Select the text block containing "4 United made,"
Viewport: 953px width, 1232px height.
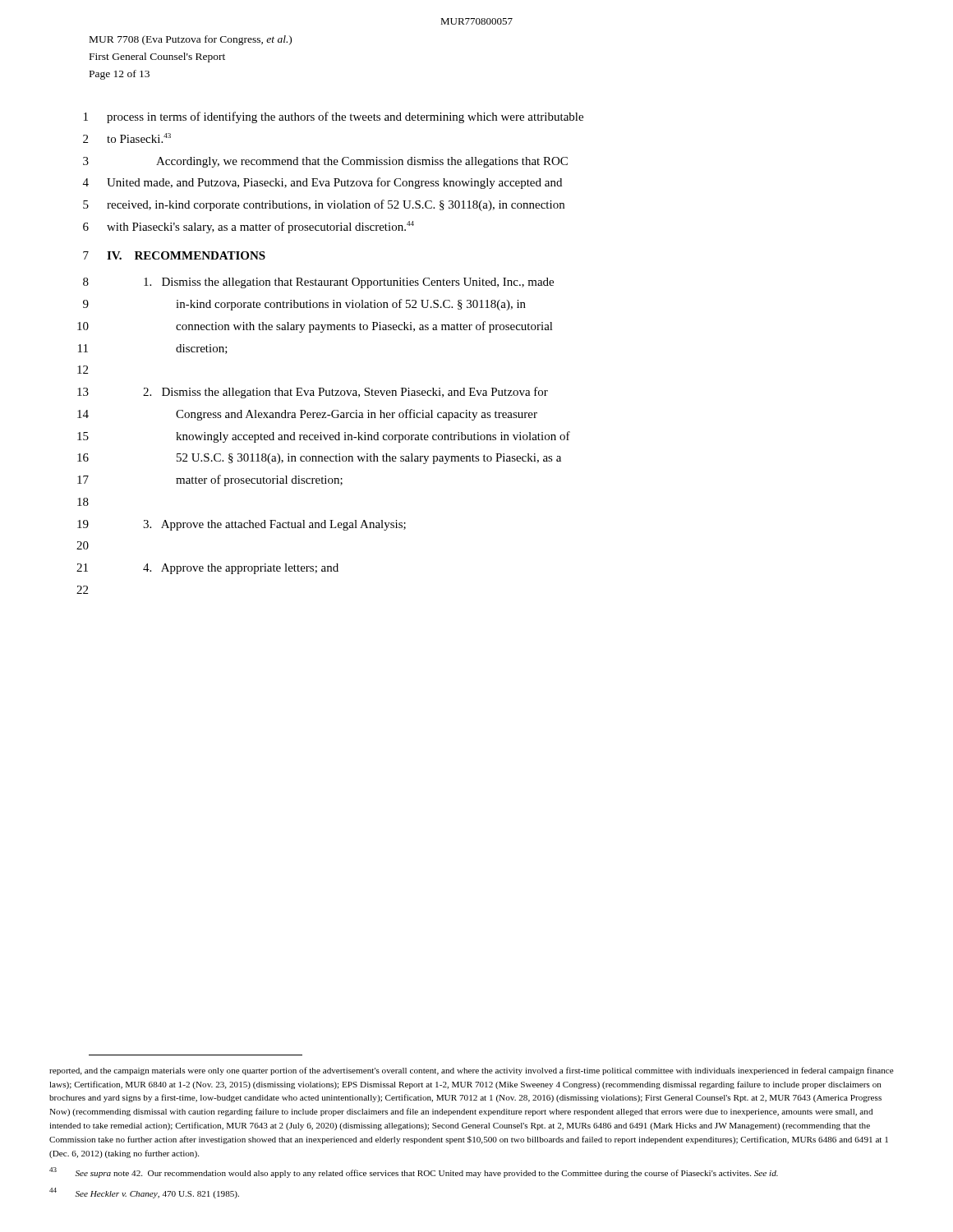click(476, 183)
